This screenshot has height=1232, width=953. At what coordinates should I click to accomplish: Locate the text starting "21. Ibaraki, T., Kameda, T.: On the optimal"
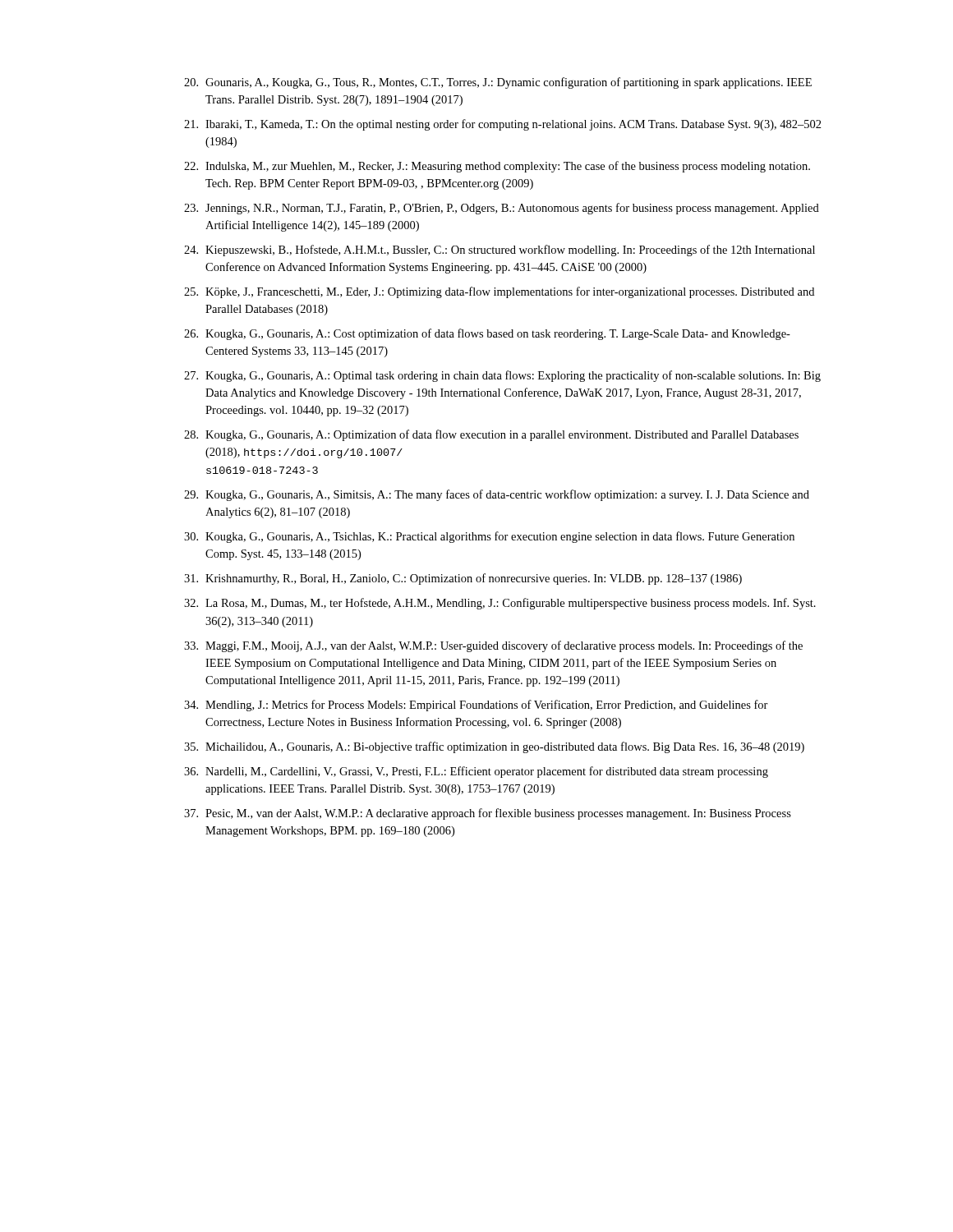click(x=493, y=133)
